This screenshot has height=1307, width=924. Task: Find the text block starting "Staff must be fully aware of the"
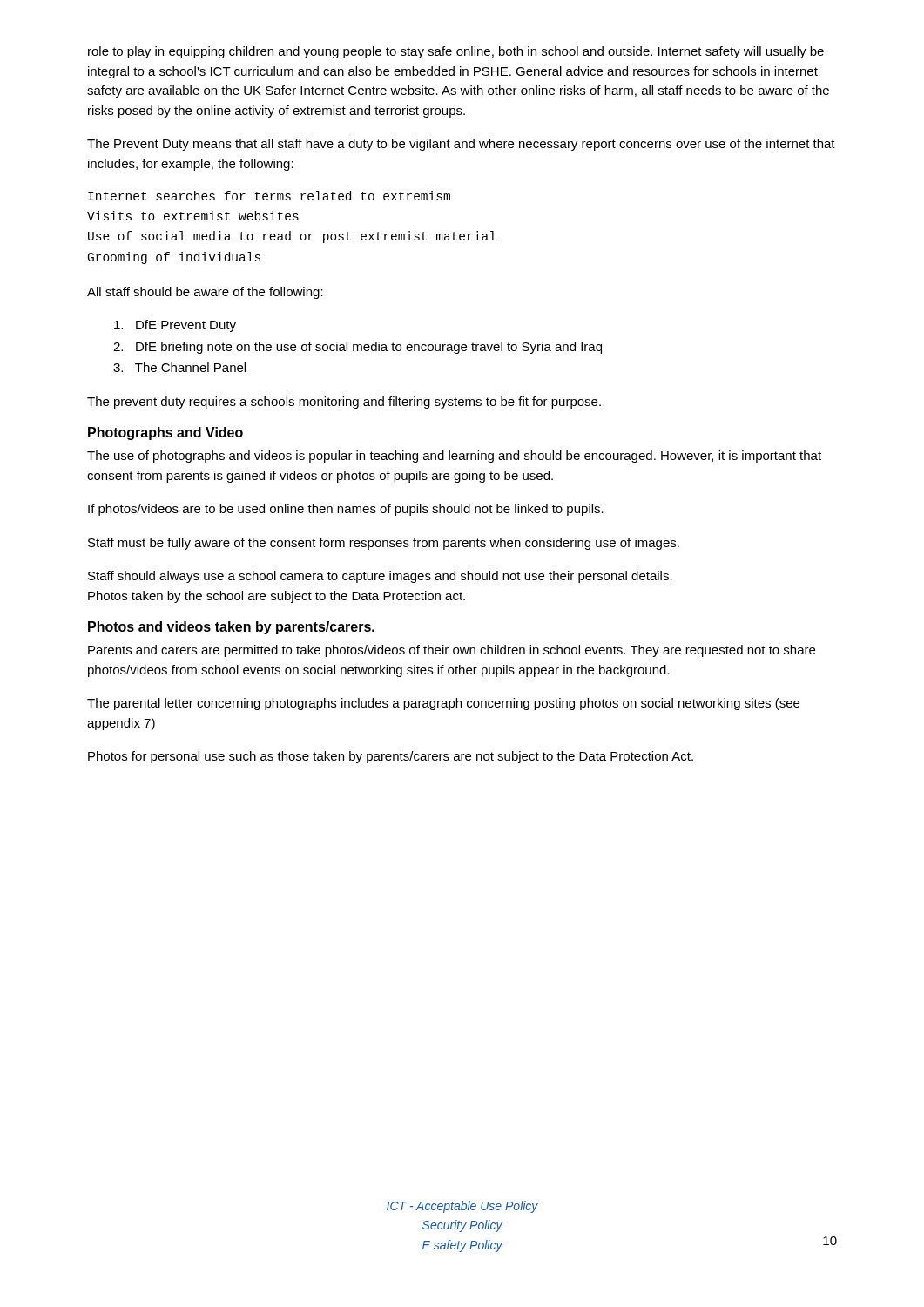384,542
